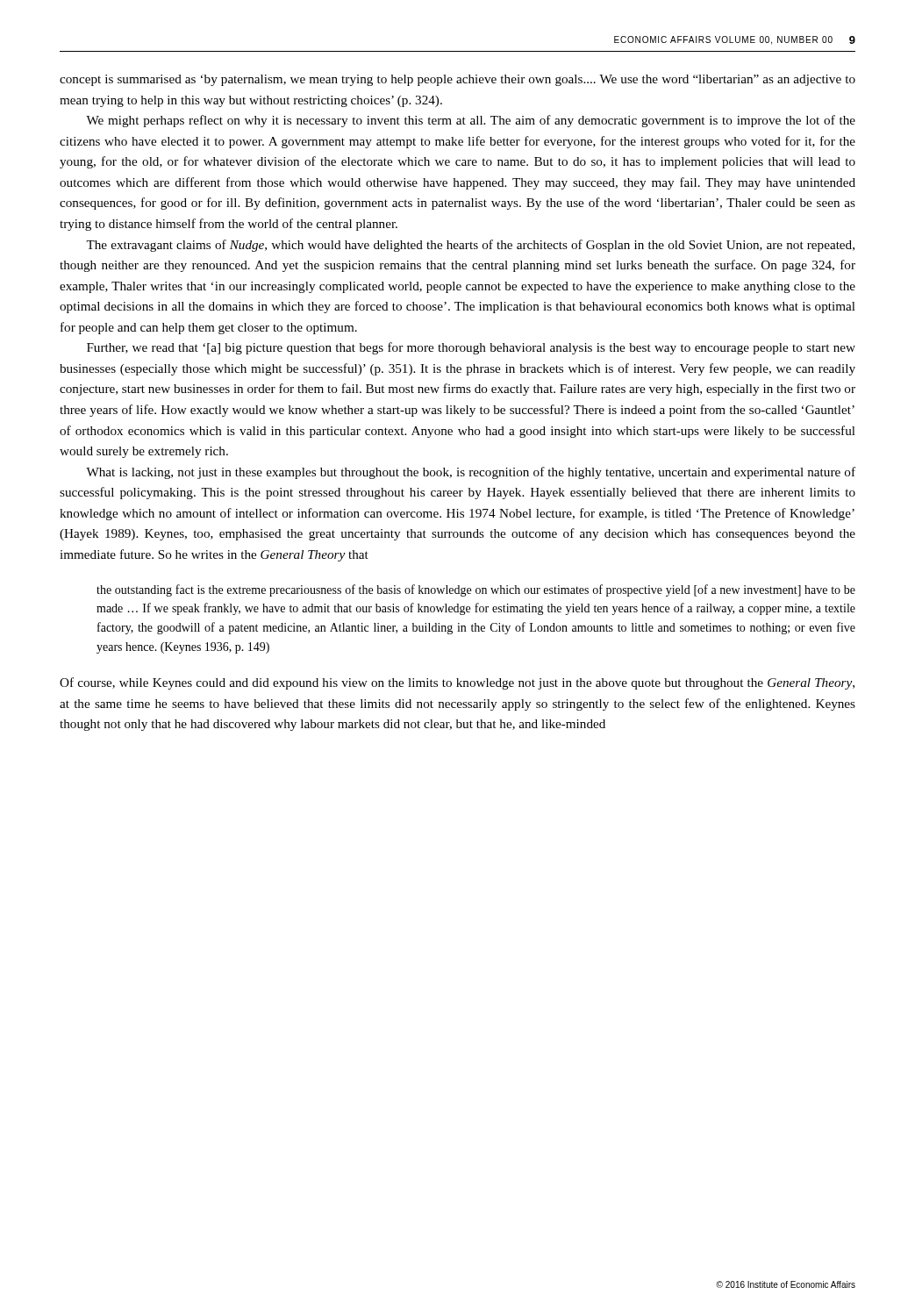This screenshot has width=915, height=1316.
Task: Click the passage that begins "concept is summarised as ‘by paternalism, we"
Action: pyautogui.click(x=458, y=316)
